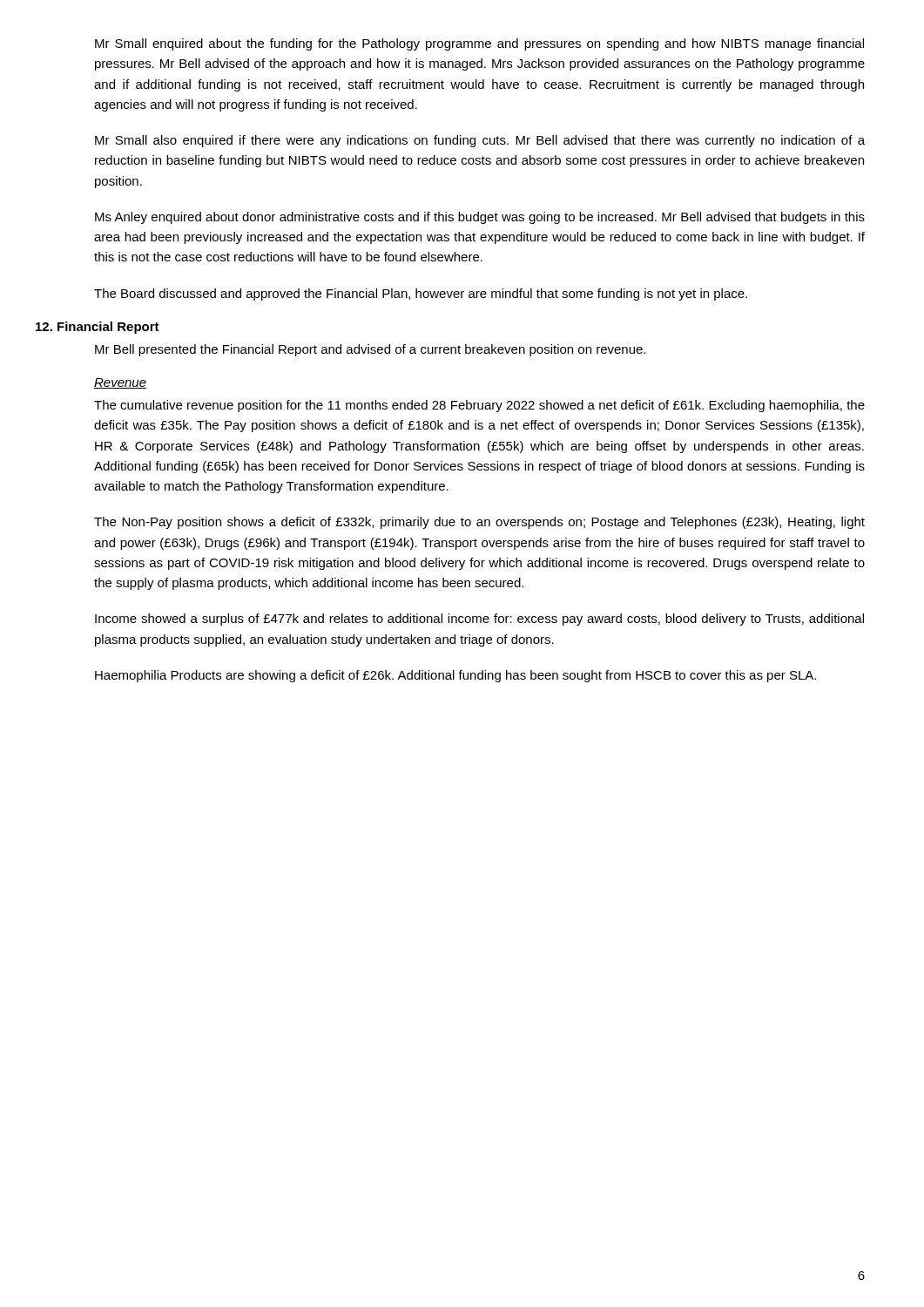Viewport: 924px width, 1307px height.
Task: Locate the text block that reads "Mr Bell presented"
Action: point(370,349)
